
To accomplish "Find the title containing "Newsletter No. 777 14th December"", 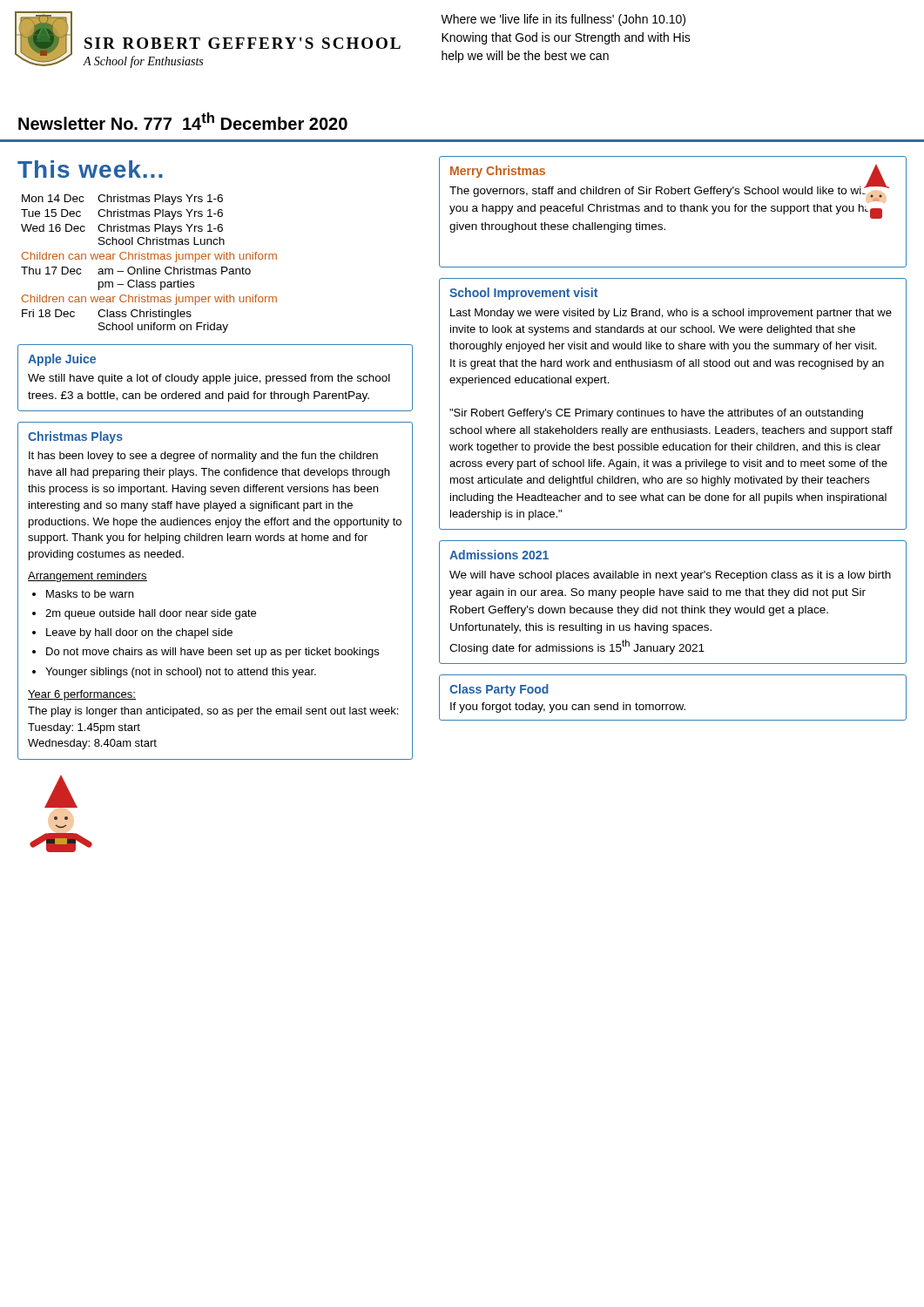I will click(183, 123).
